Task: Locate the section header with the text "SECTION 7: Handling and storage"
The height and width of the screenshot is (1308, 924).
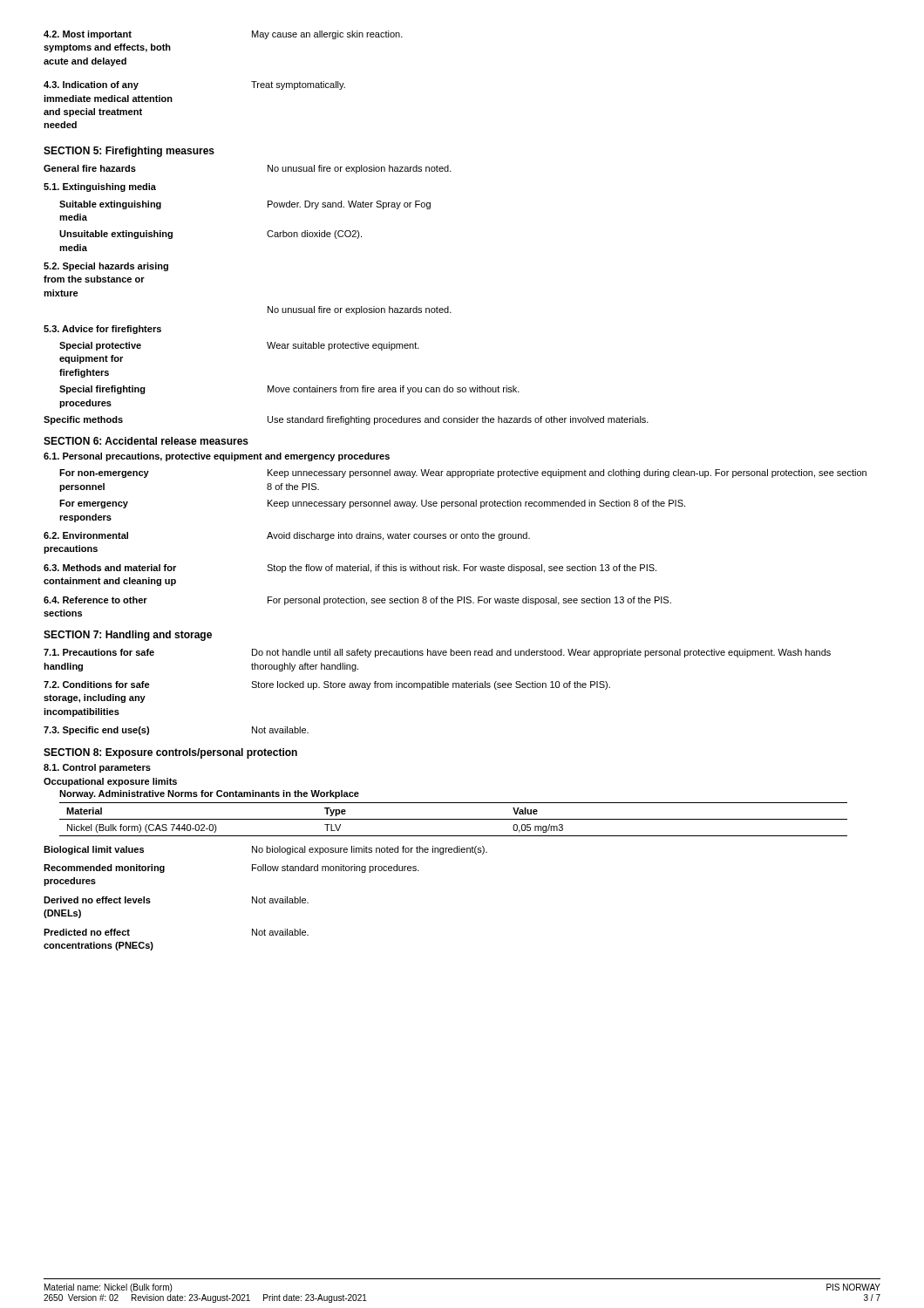Action: click(128, 635)
